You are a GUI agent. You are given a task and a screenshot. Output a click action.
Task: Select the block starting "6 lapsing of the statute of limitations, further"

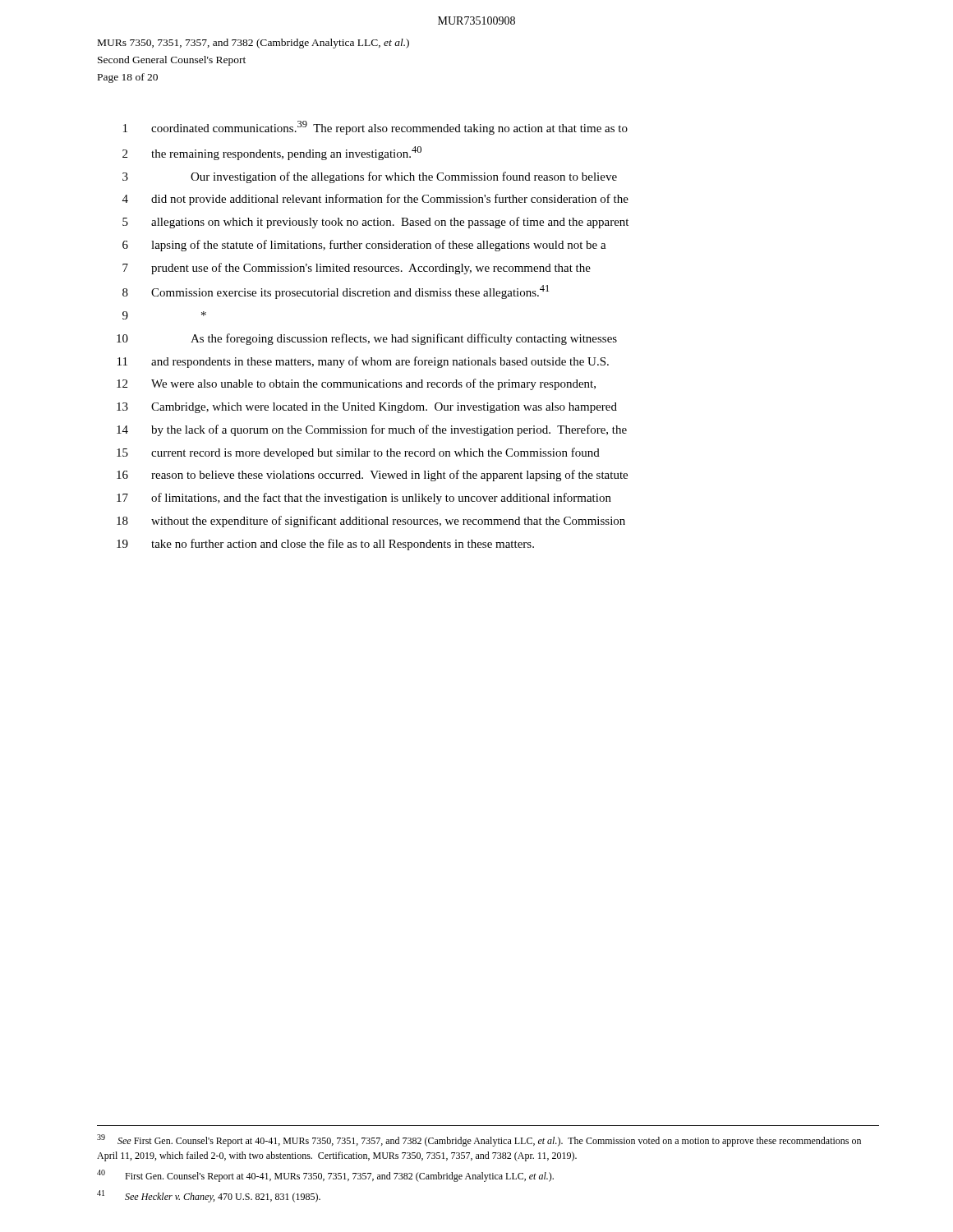tap(488, 245)
